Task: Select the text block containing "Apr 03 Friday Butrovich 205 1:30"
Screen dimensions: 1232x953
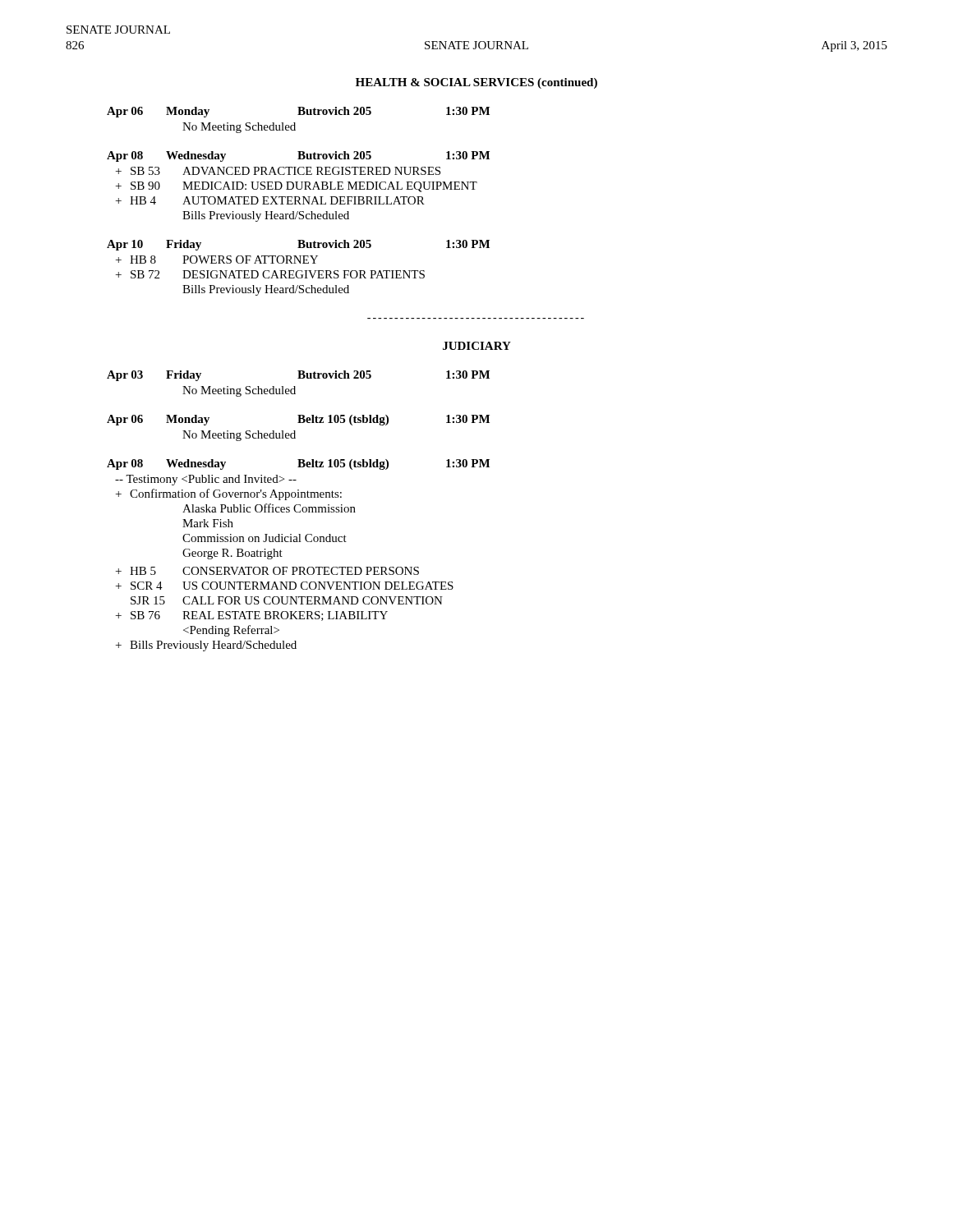Action: 476,383
